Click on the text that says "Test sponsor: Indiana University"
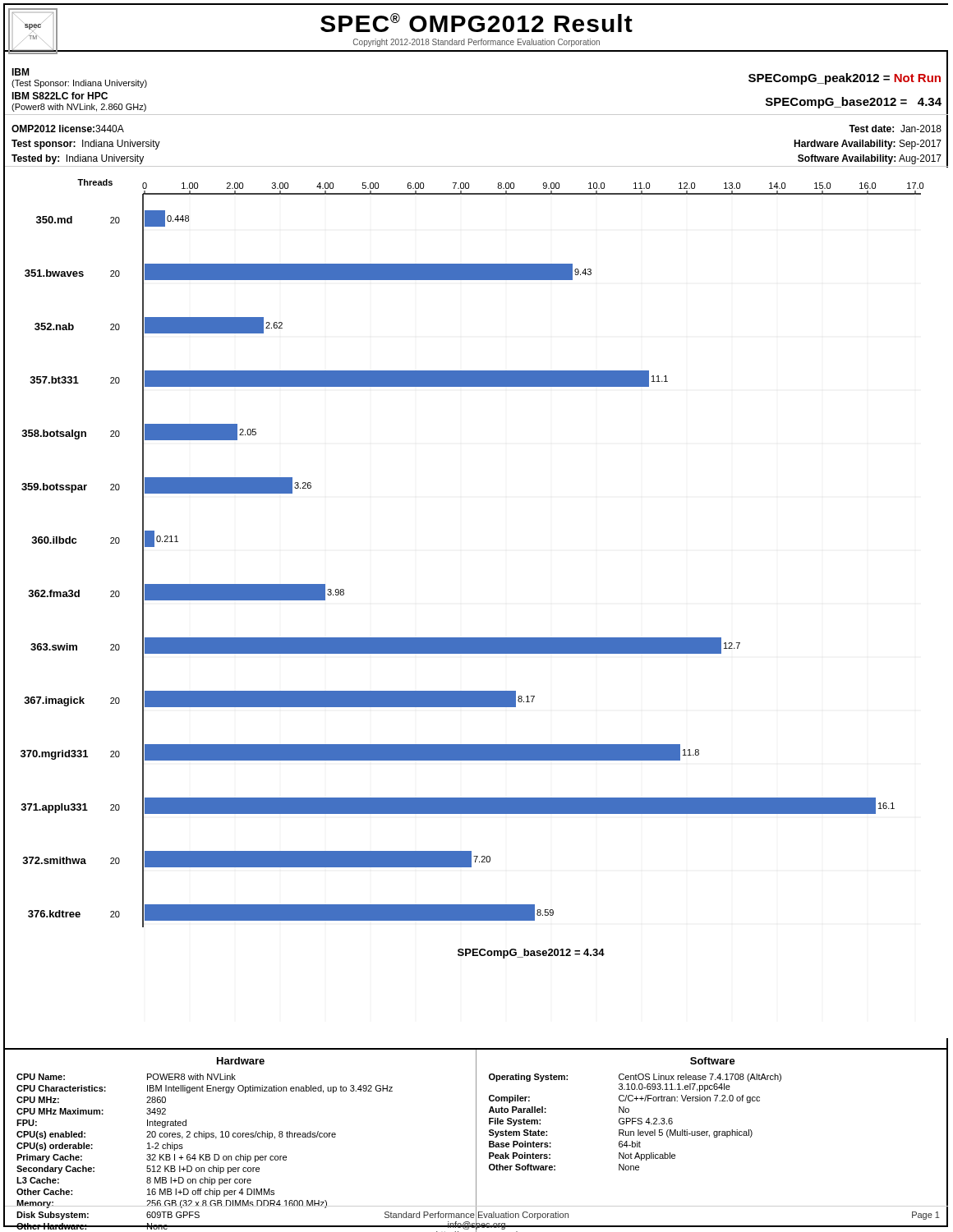This screenshot has height=1232, width=953. pyautogui.click(x=86, y=144)
